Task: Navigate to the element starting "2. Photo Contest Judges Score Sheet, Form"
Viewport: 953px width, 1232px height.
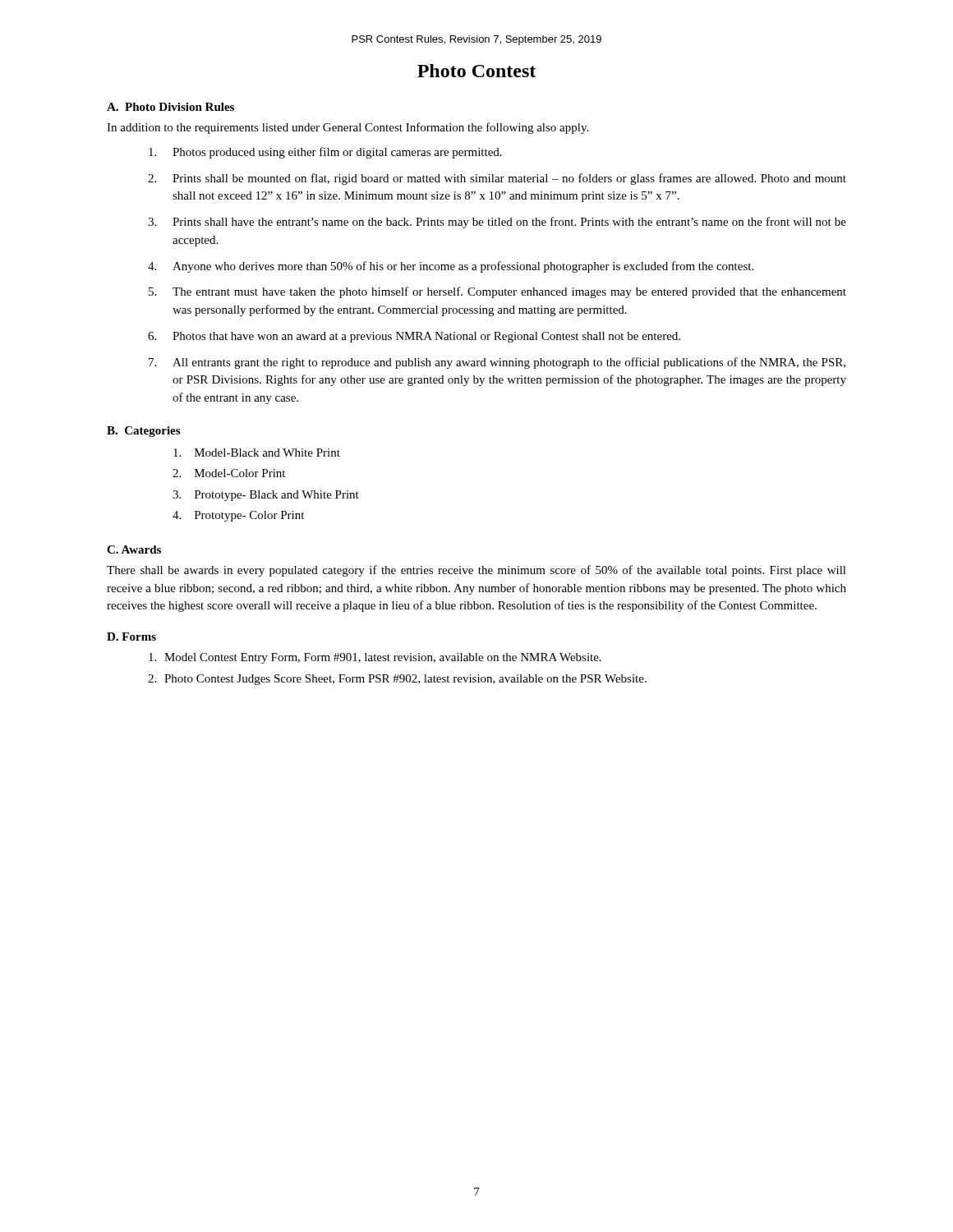Action: 497,679
